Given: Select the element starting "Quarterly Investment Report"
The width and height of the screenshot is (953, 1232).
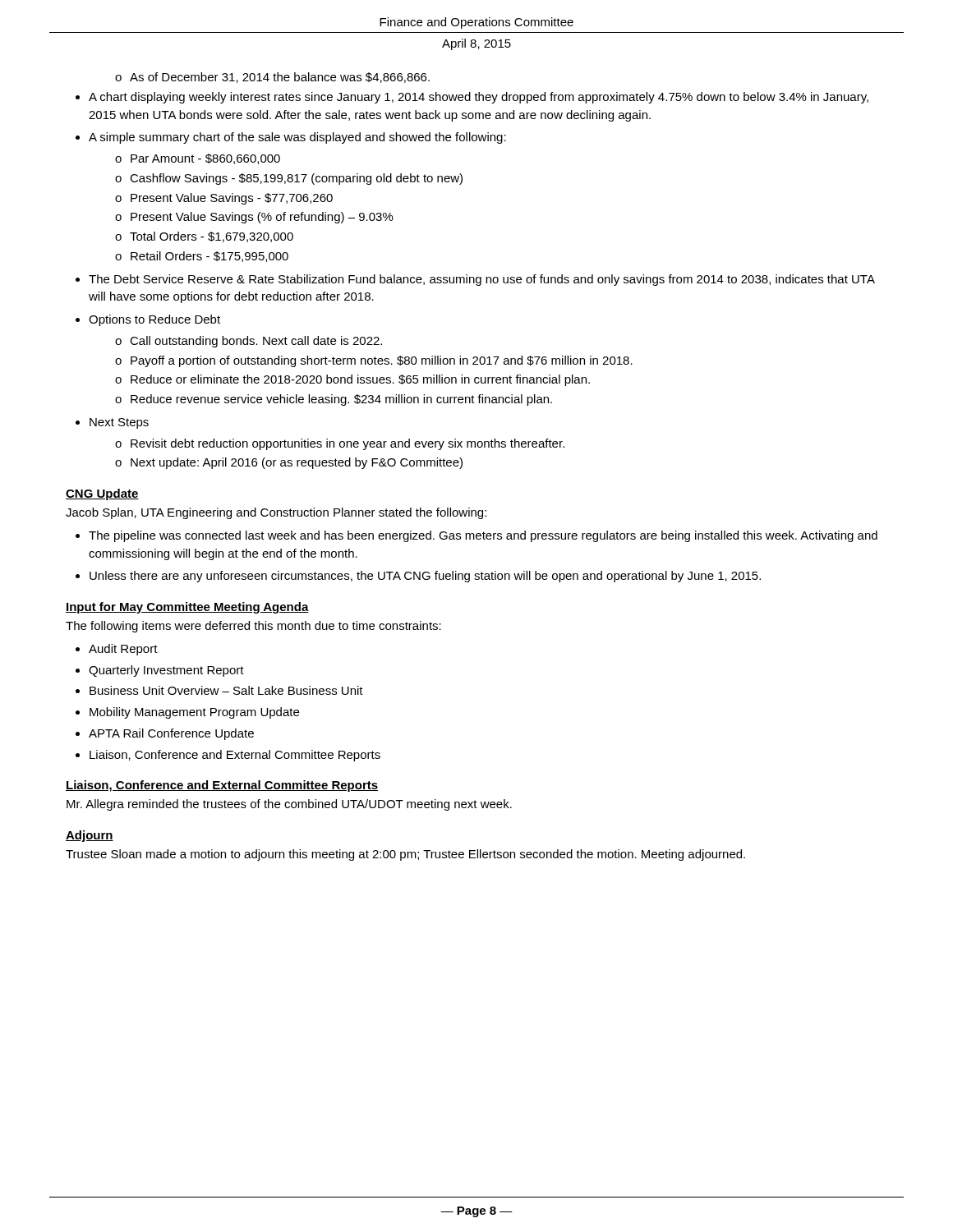Looking at the screenshot, I should (166, 669).
